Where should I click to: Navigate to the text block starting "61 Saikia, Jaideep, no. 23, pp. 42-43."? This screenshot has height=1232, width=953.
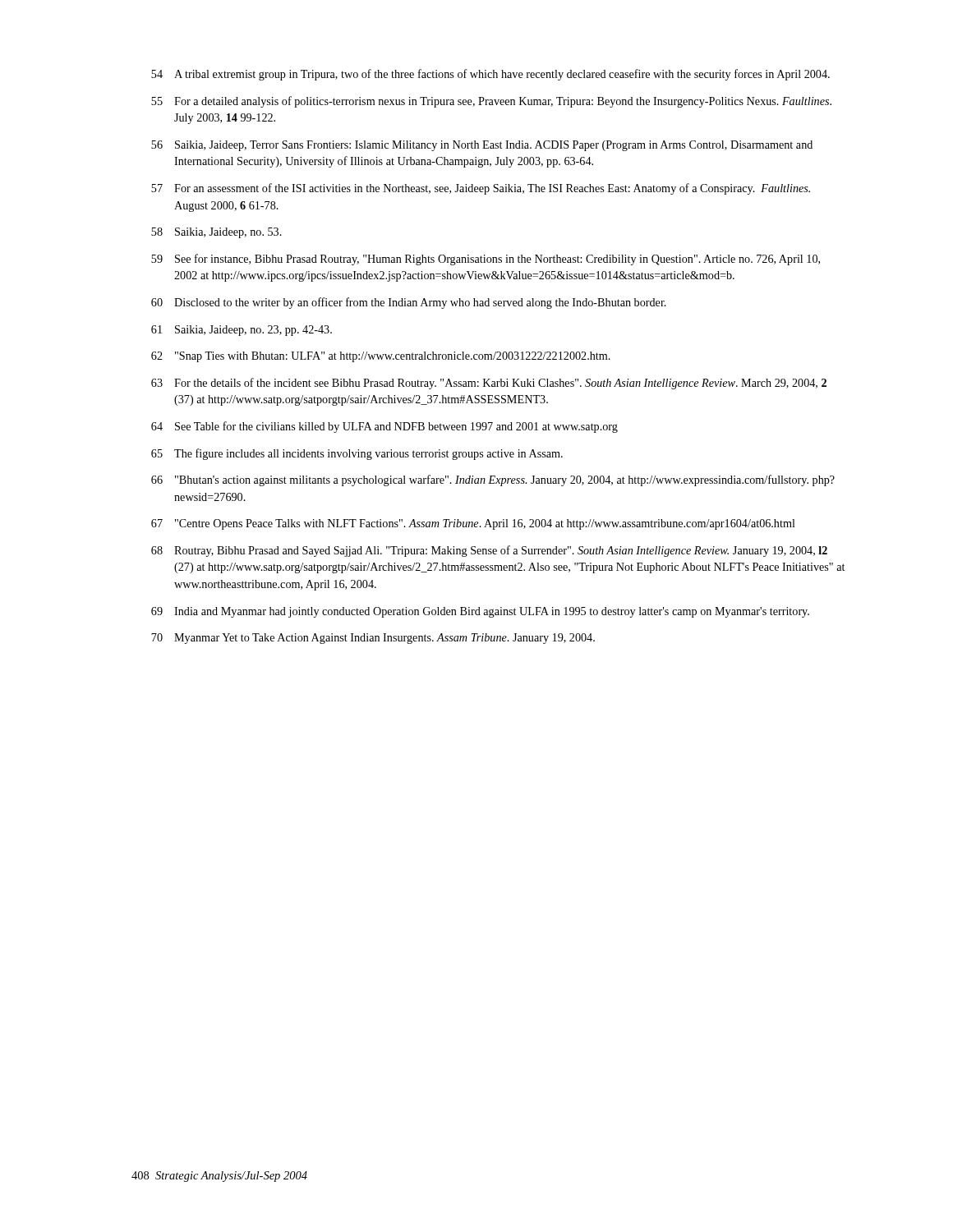click(x=242, y=331)
